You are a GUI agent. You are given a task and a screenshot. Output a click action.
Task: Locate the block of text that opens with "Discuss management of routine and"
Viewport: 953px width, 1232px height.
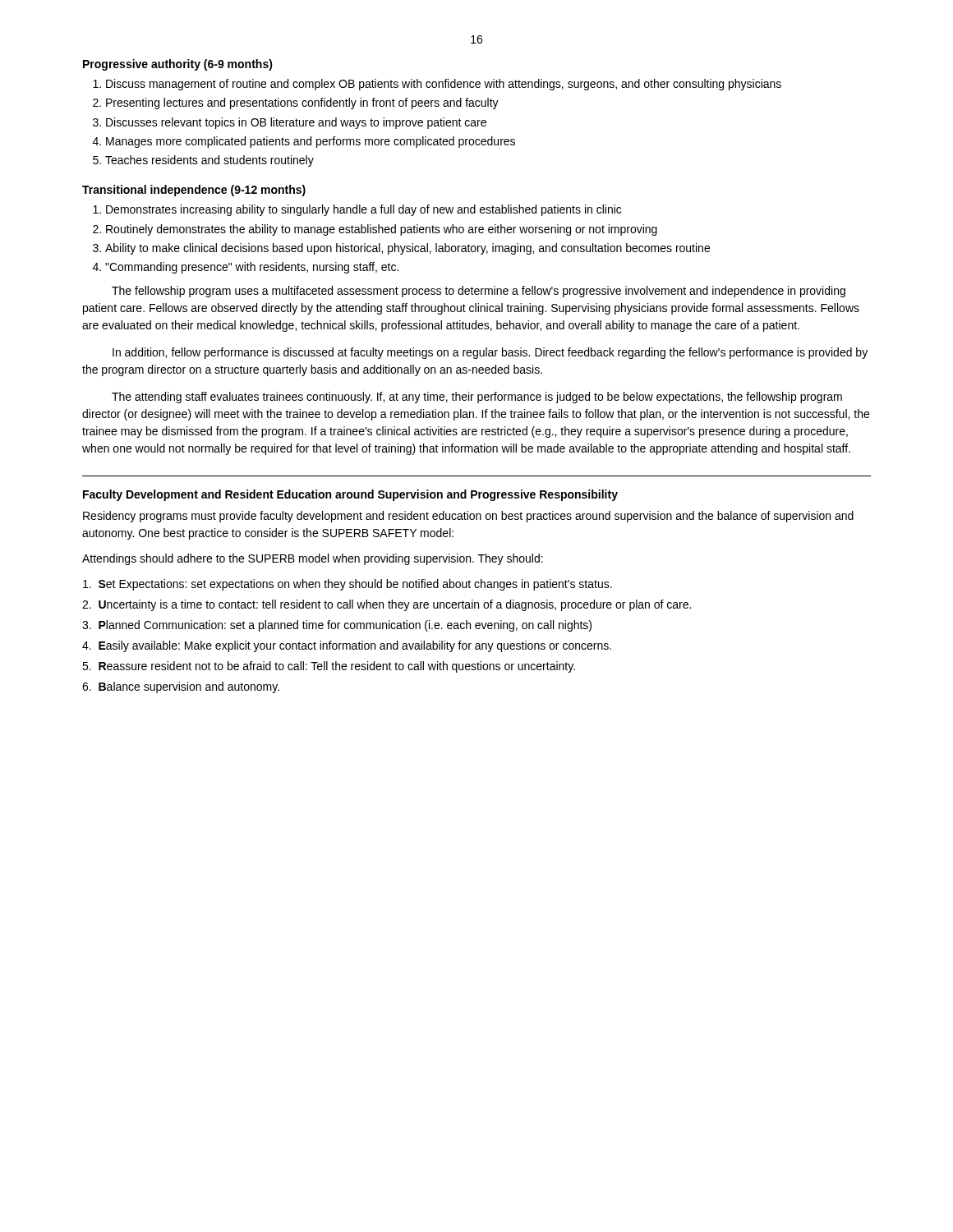click(x=488, y=84)
